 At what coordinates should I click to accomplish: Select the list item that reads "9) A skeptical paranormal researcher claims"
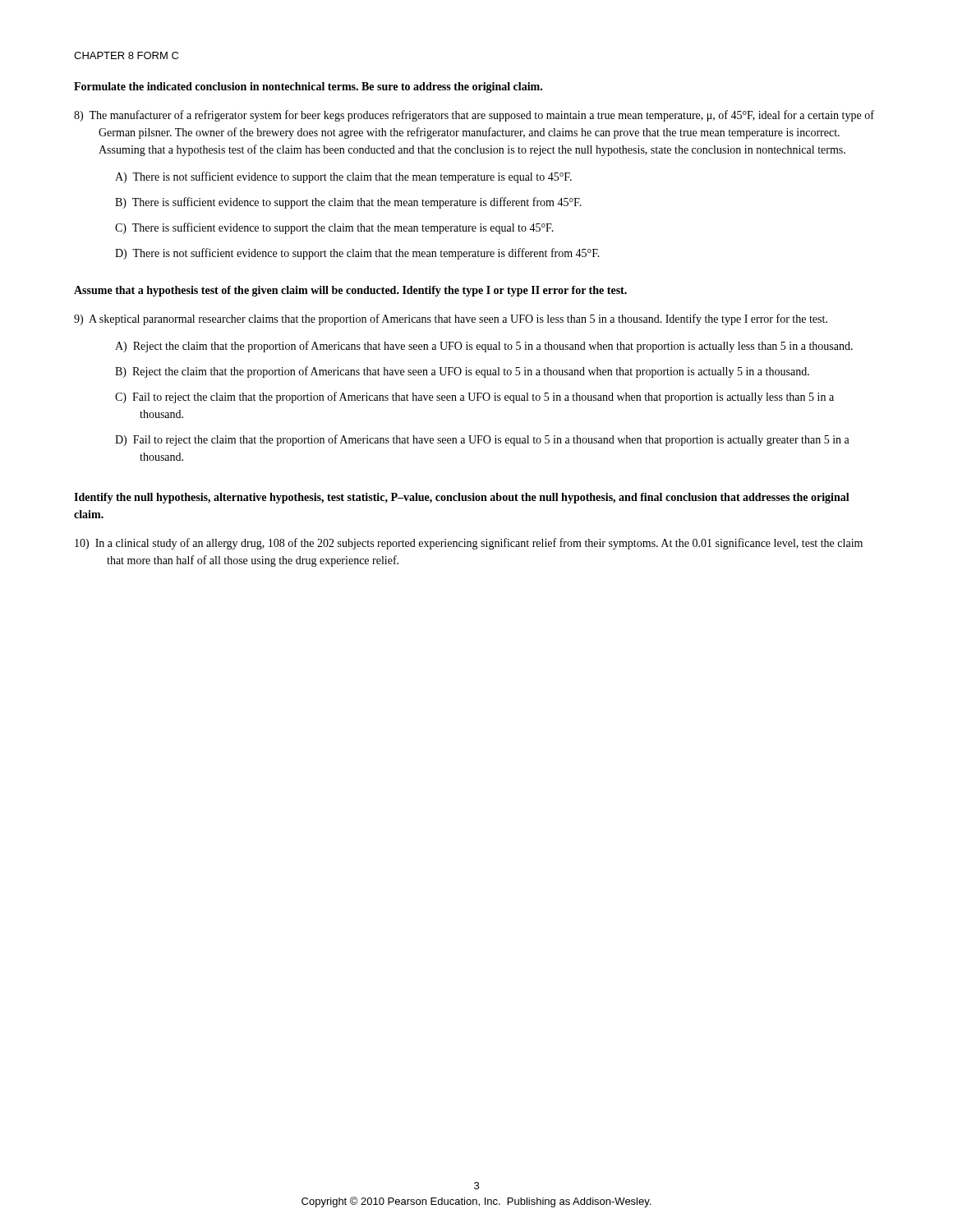pyautogui.click(x=476, y=319)
